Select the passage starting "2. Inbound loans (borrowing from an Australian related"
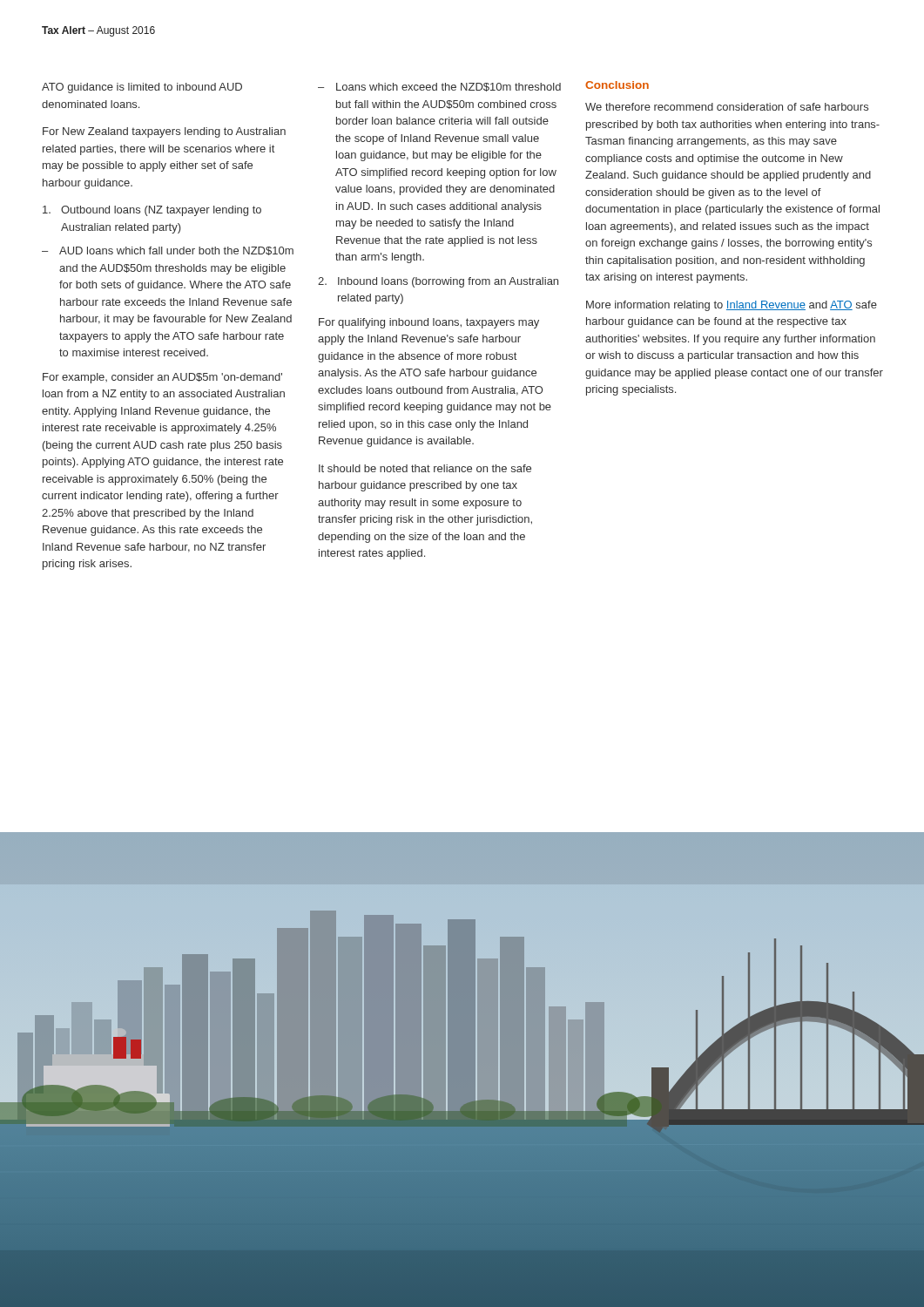The image size is (924, 1307). coord(440,289)
